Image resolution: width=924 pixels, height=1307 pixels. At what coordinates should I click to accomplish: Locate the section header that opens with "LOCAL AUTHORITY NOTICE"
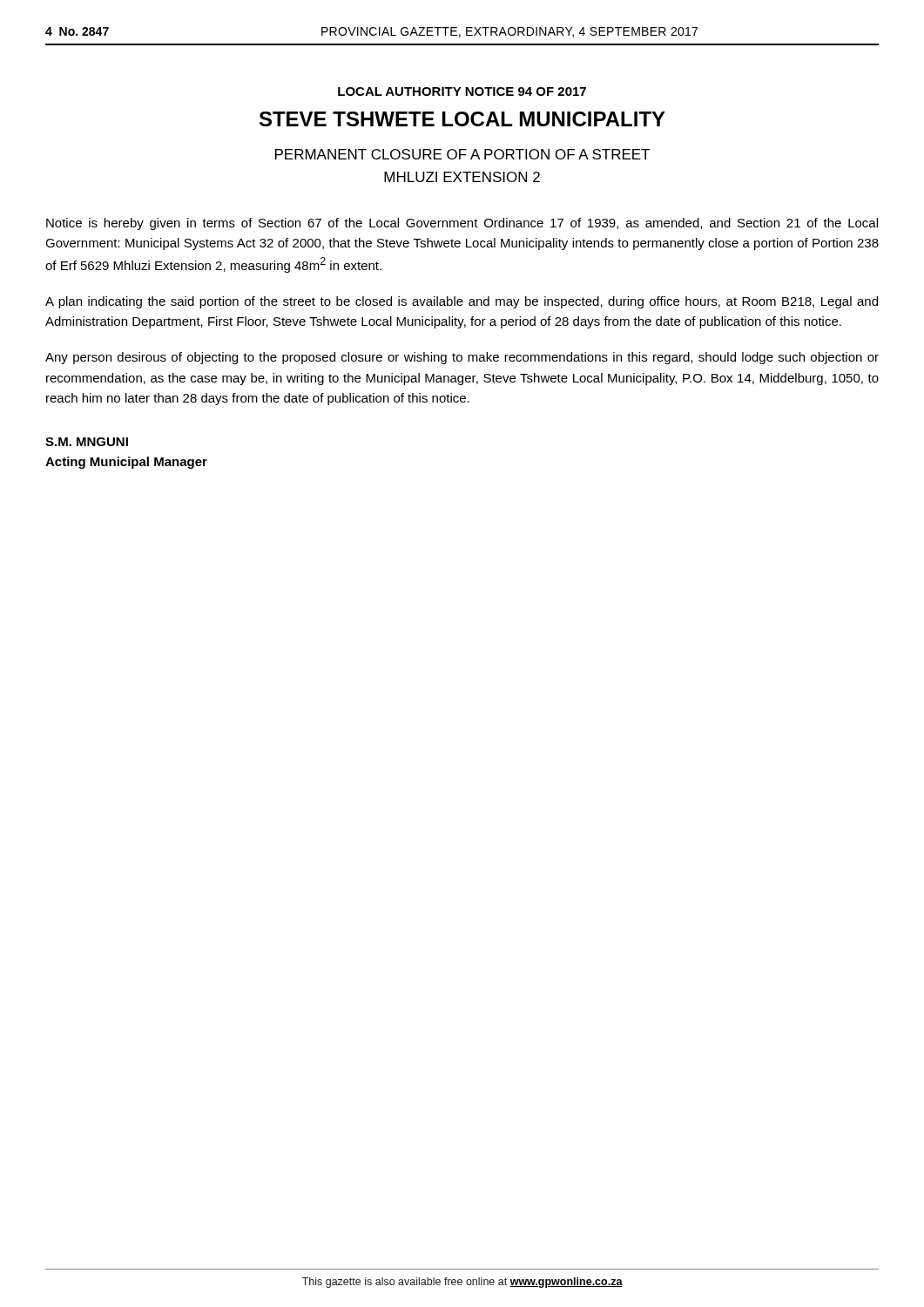pyautogui.click(x=462, y=91)
